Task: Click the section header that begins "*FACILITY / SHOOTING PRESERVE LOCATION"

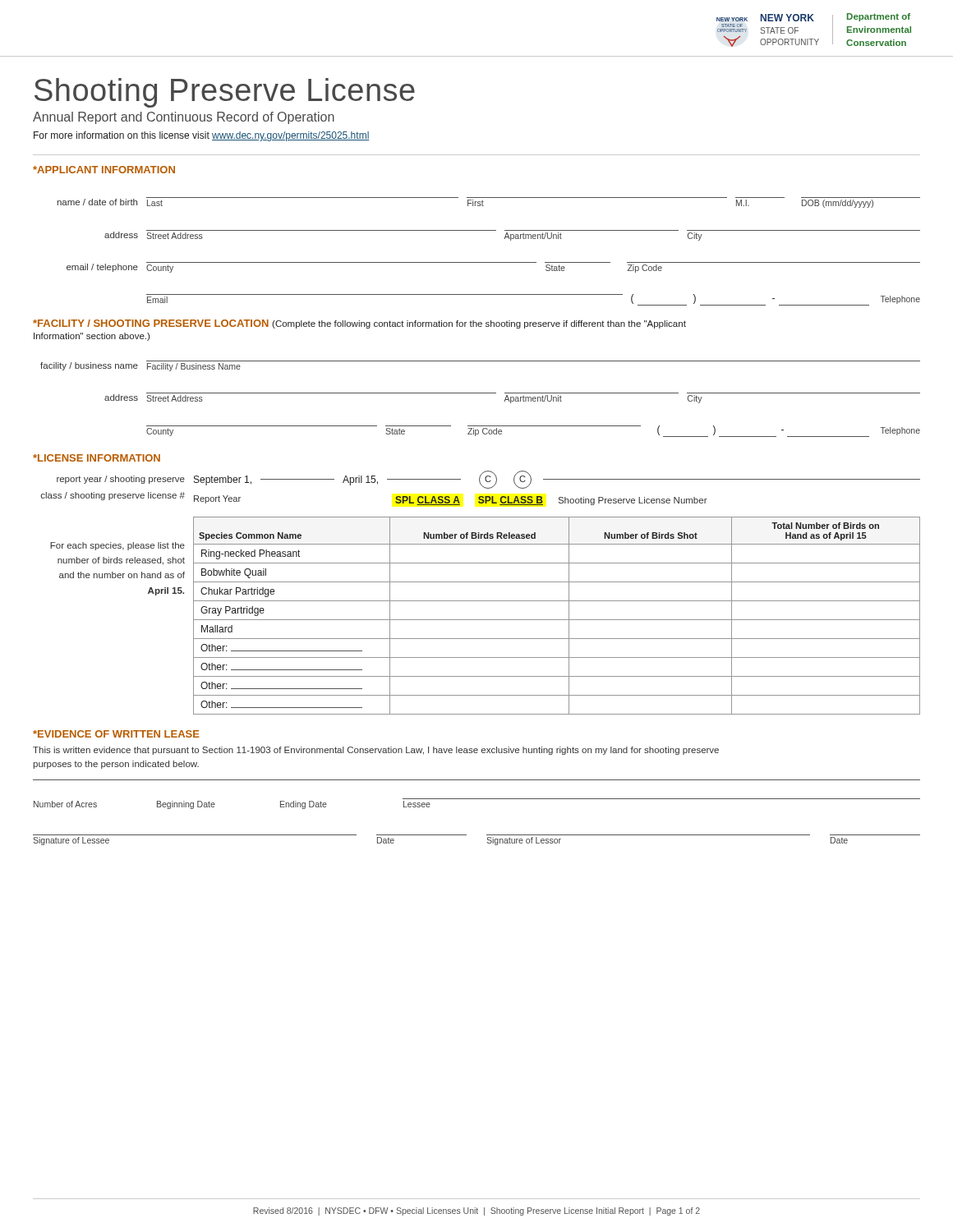Action: point(359,323)
